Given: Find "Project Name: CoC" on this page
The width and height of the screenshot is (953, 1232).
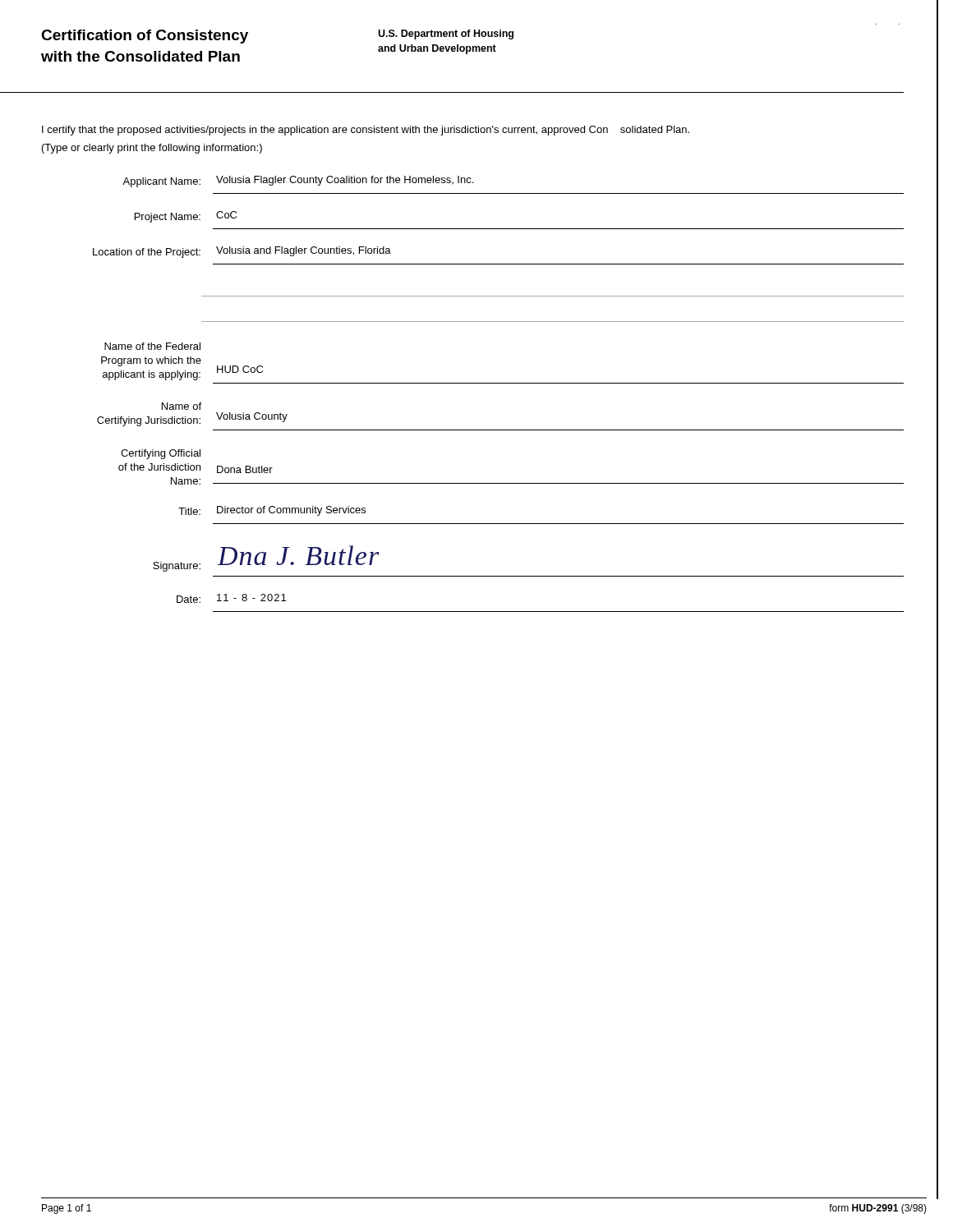Looking at the screenshot, I should tap(472, 219).
